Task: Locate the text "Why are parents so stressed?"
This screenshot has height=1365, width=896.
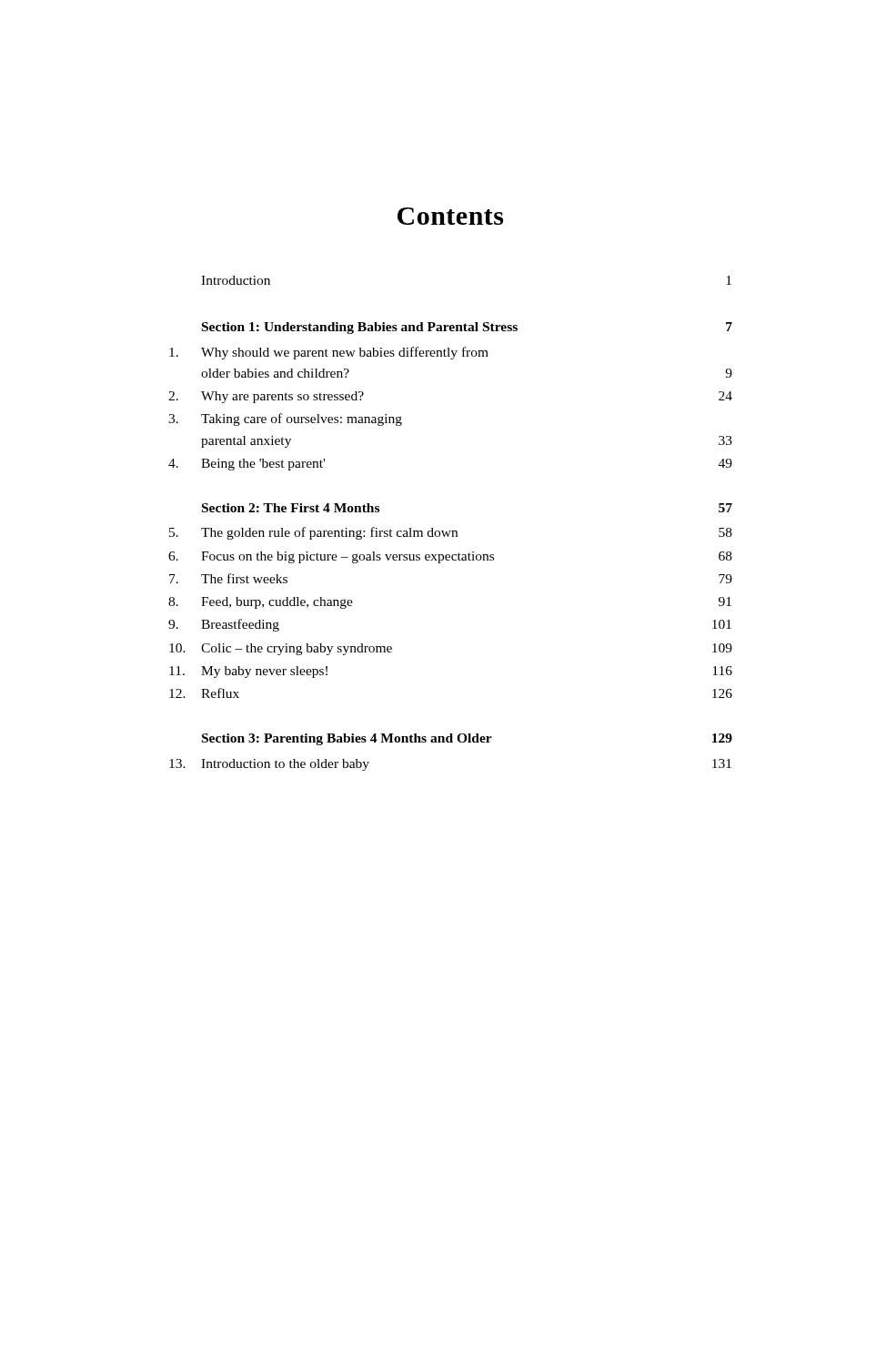Action: coord(282,395)
